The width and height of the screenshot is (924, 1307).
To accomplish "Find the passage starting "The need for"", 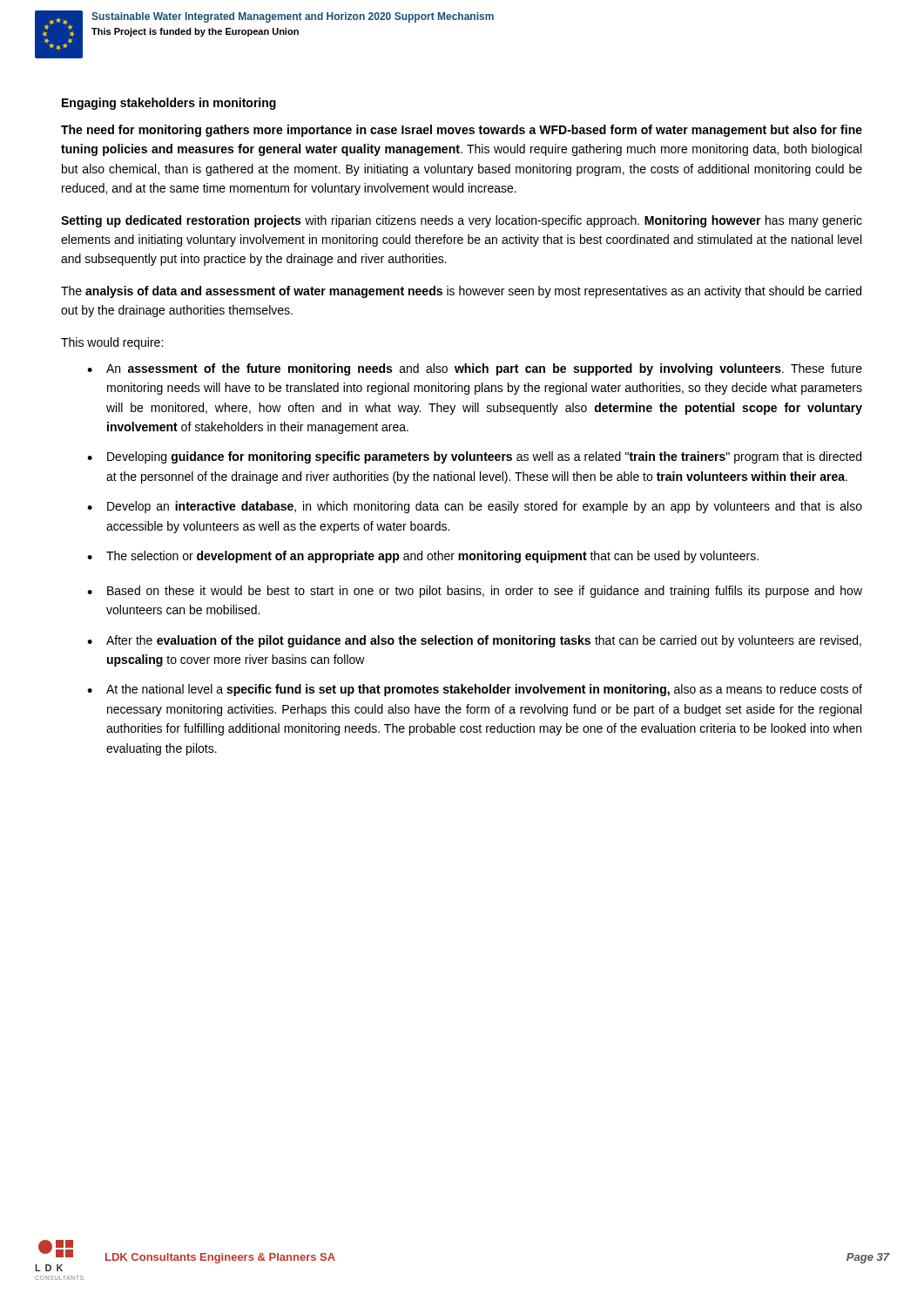I will pos(462,159).
